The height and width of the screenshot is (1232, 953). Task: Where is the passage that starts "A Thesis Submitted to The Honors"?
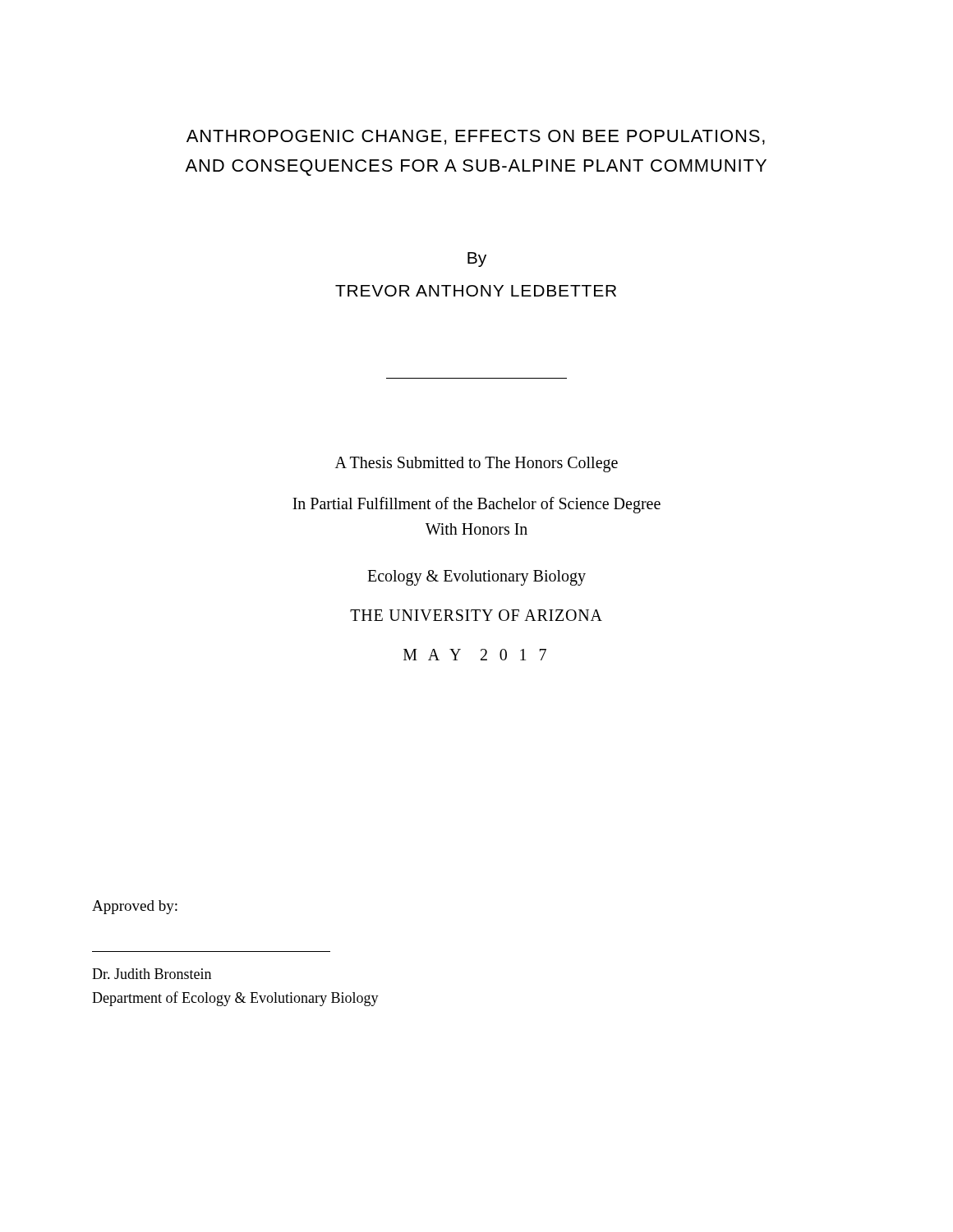(x=476, y=462)
